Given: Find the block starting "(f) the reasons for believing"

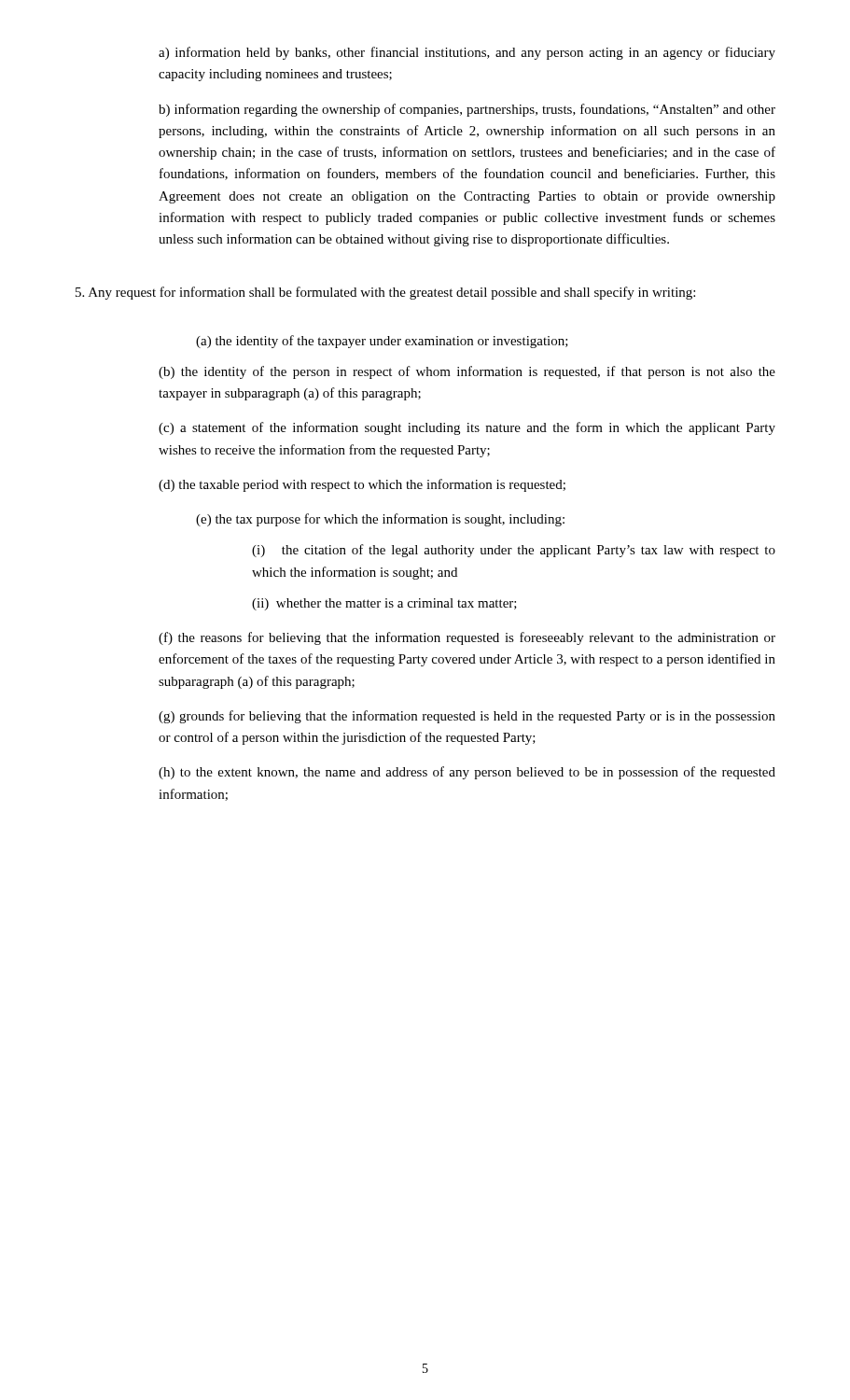Looking at the screenshot, I should pyautogui.click(x=467, y=660).
